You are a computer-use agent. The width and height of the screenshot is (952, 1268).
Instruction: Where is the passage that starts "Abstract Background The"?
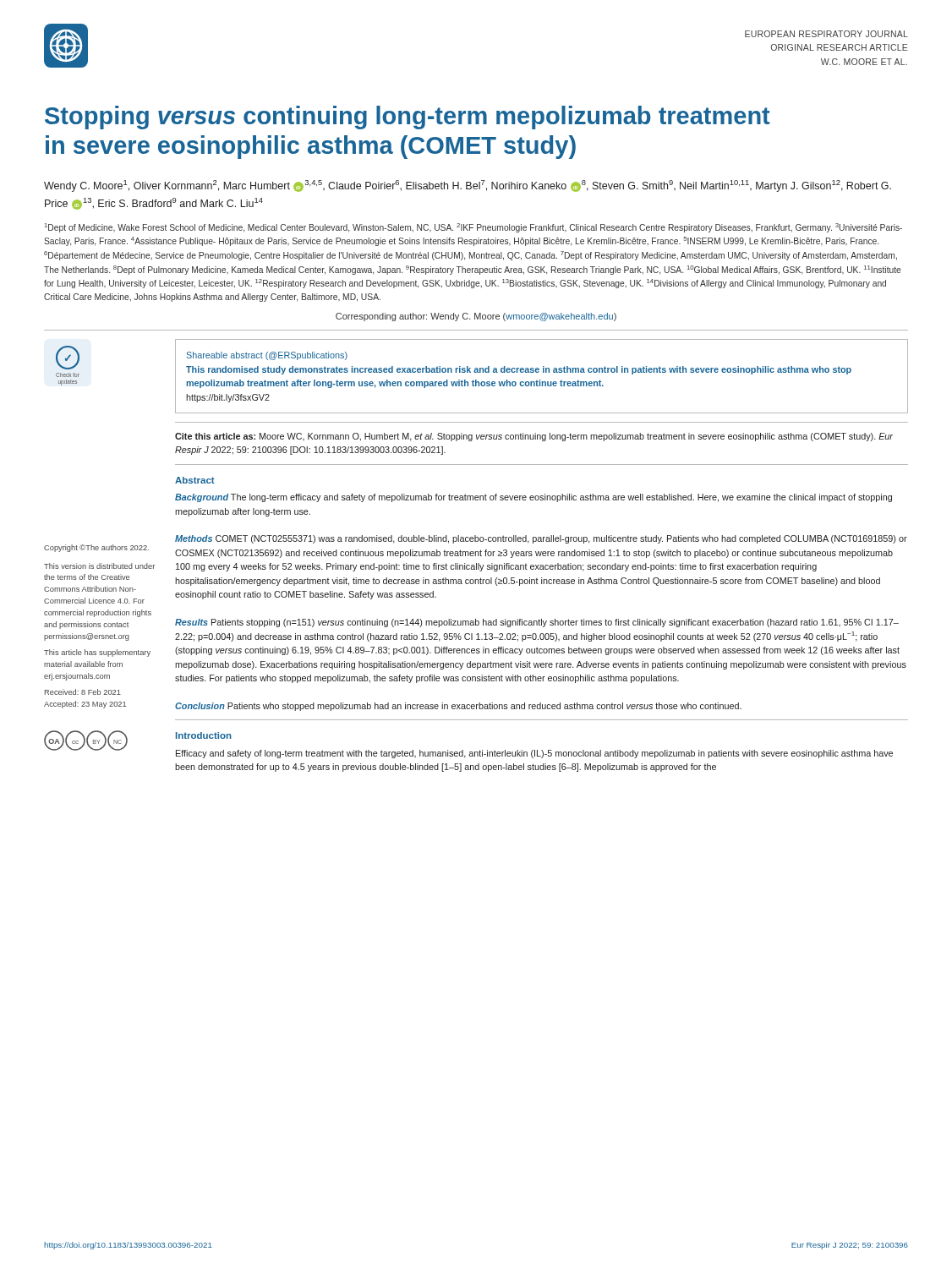tap(541, 593)
